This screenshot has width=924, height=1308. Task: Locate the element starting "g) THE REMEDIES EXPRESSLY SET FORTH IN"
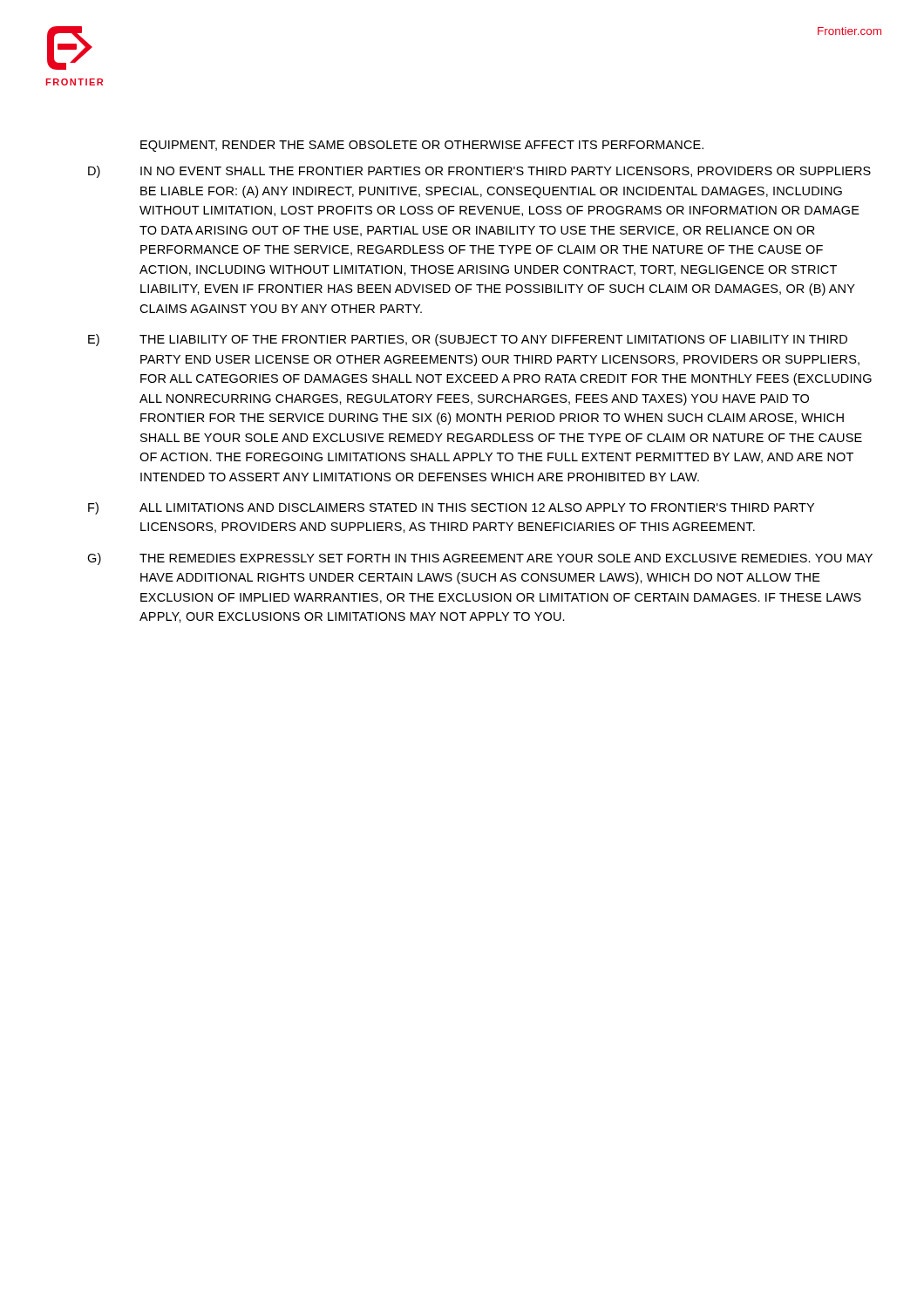[480, 588]
